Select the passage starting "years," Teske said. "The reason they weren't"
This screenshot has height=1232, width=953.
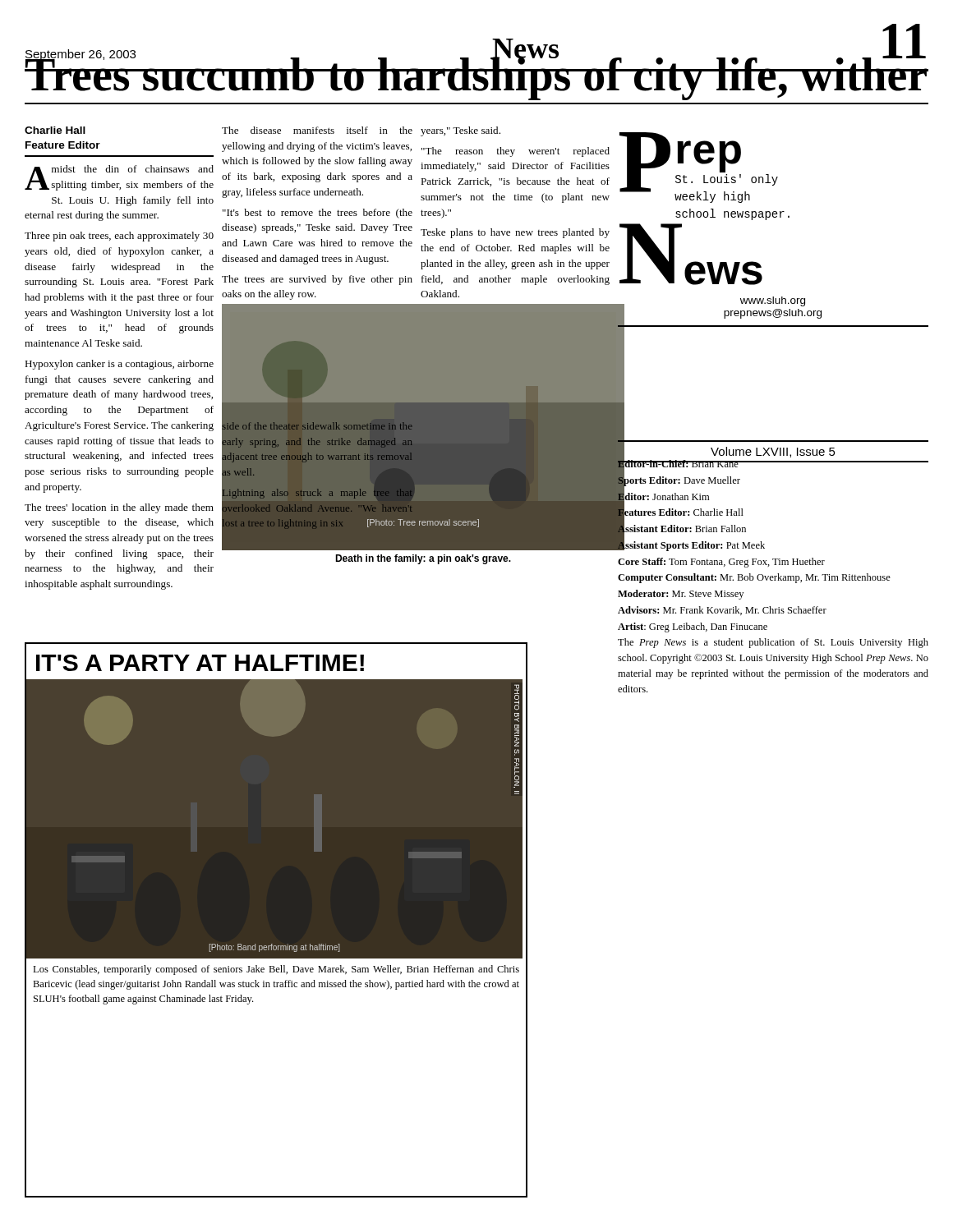click(x=460, y=131)
